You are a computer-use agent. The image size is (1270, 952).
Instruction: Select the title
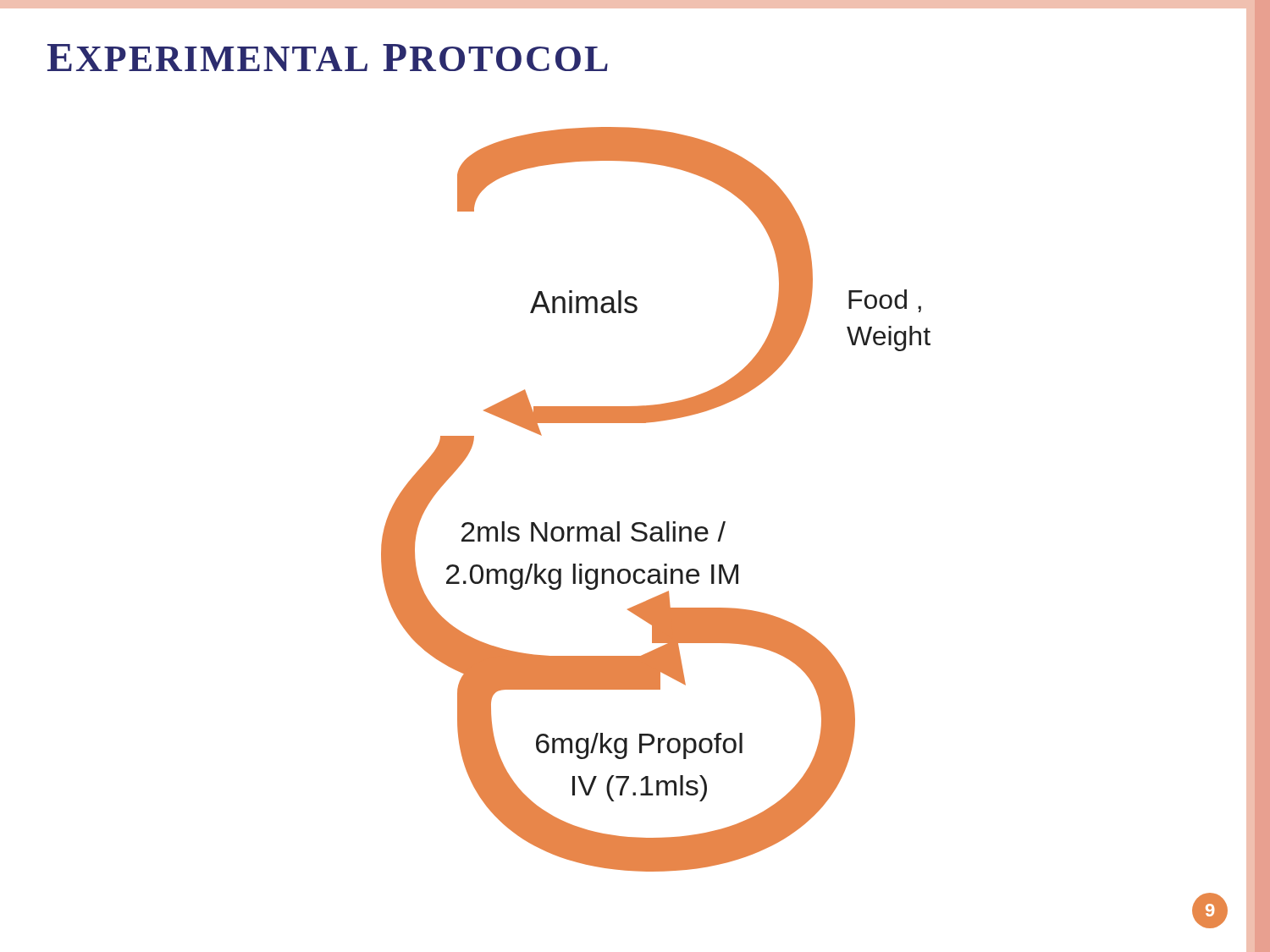click(x=329, y=57)
